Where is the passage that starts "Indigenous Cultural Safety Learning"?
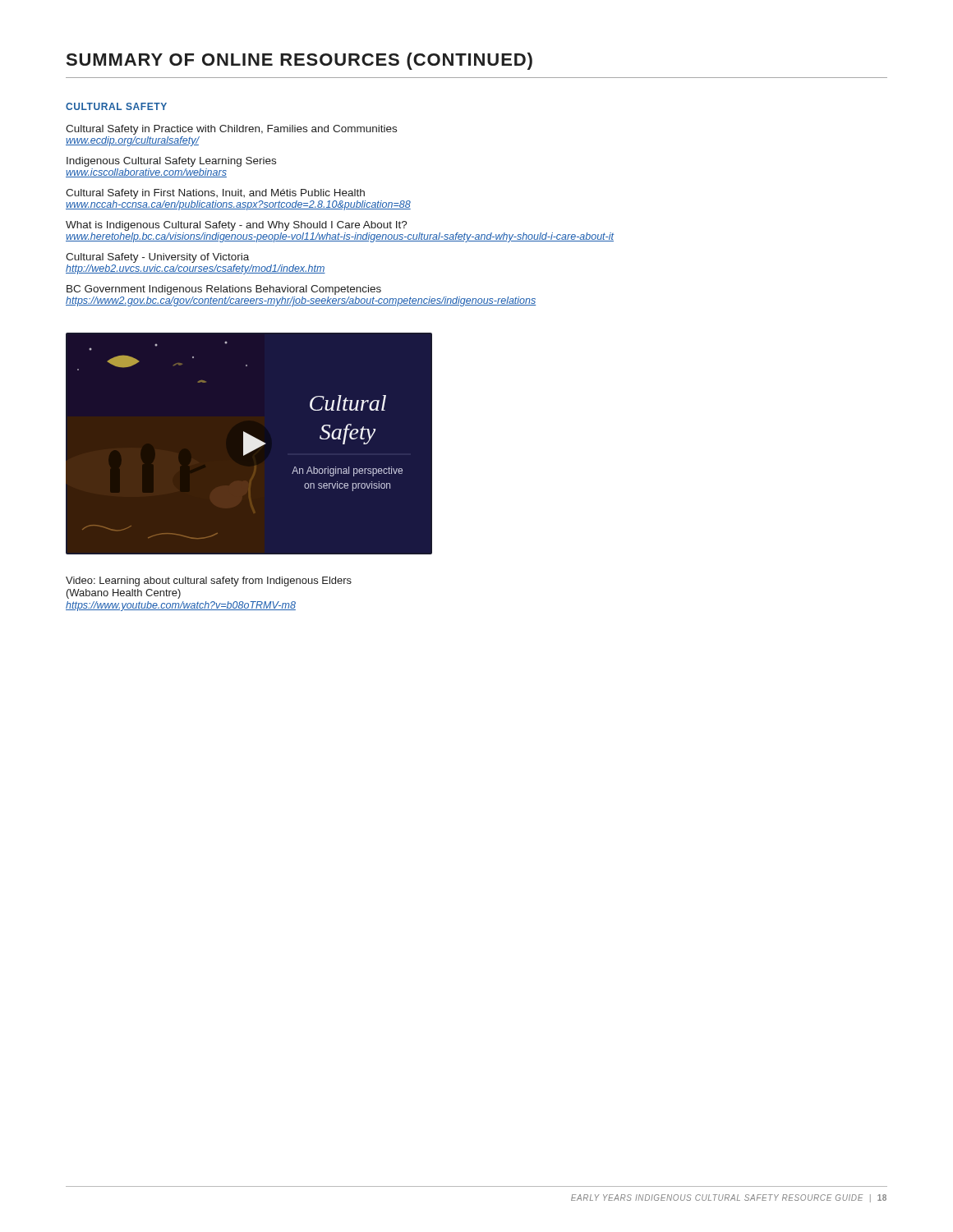 [x=171, y=162]
